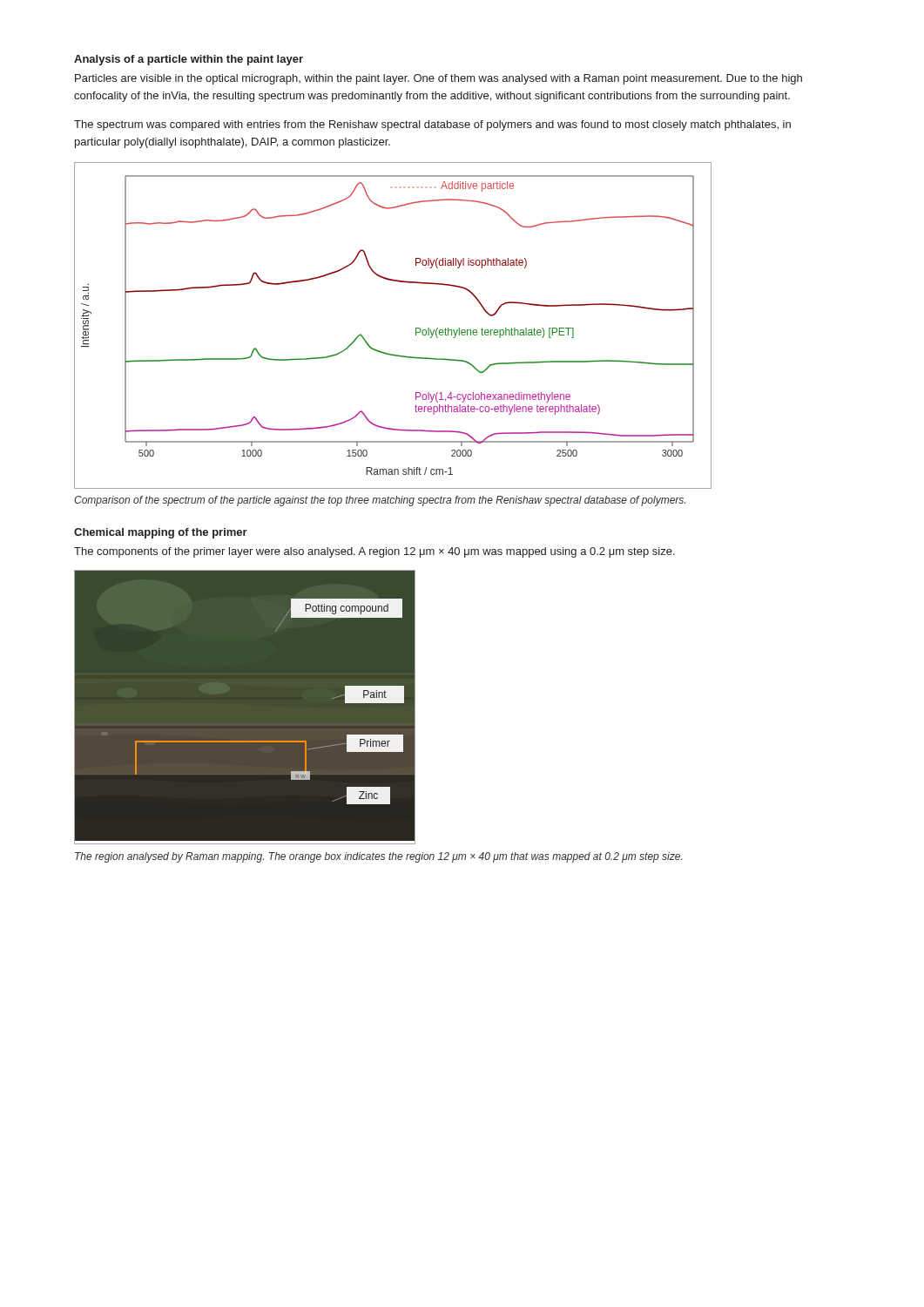Select the caption containing "Comparison of the spectrum"
The width and height of the screenshot is (924, 1307).
click(x=380, y=500)
